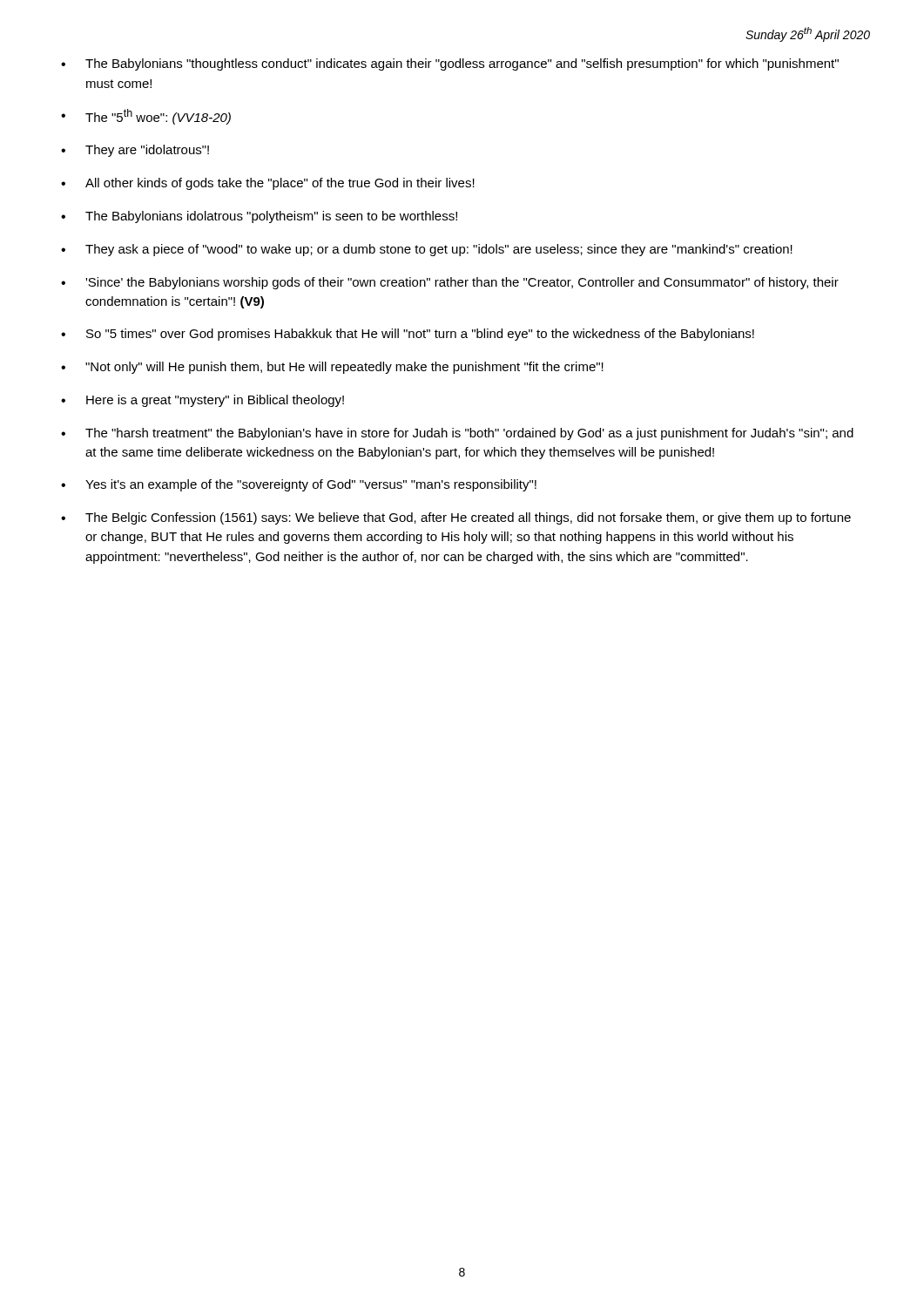Point to the text starting "• 'Since' the Babylonians"

462,292
